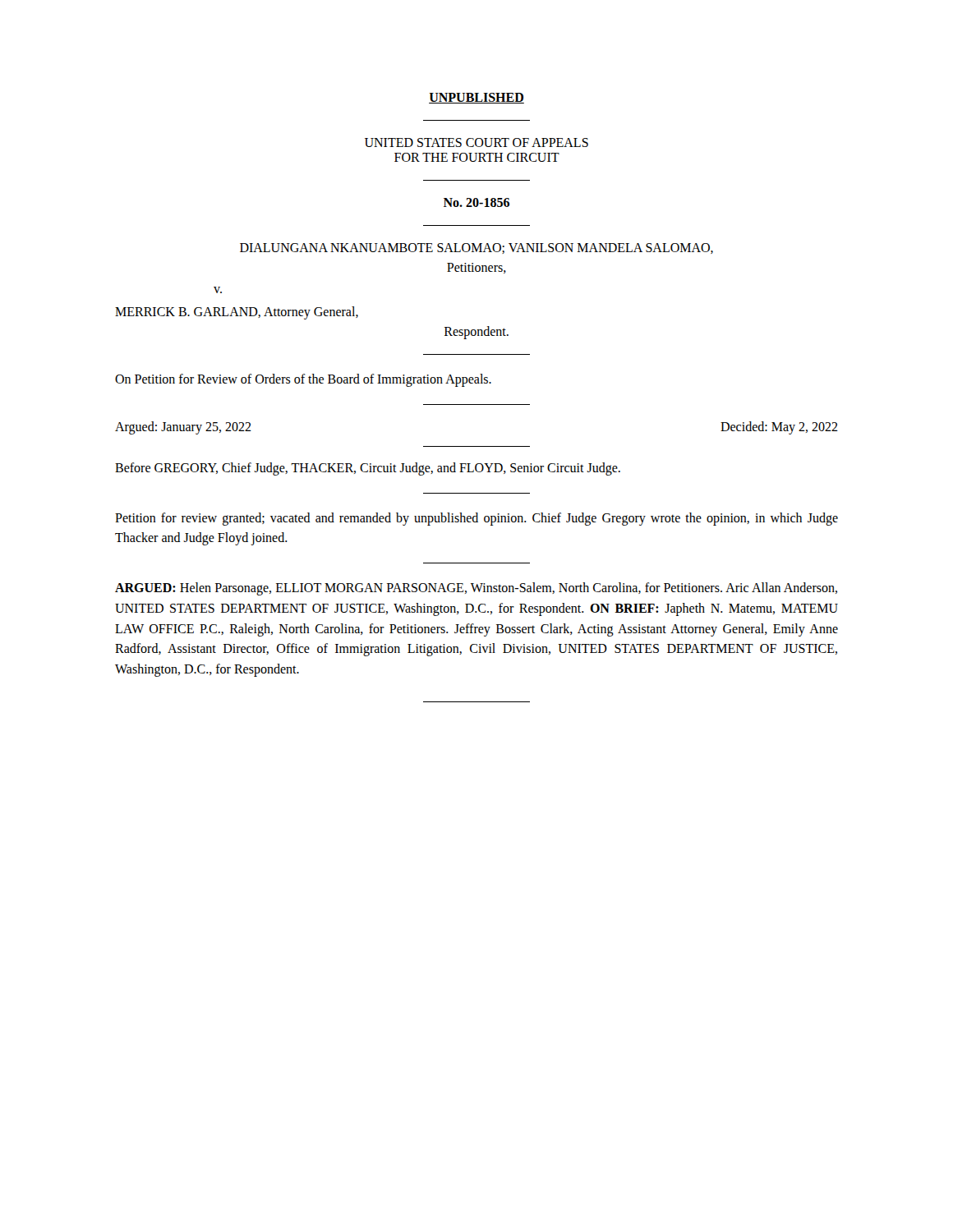Screen dimensions: 1232x953
Task: Find the text block with the text "MERRICK B. GARLAND,"
Action: pyautogui.click(x=237, y=312)
